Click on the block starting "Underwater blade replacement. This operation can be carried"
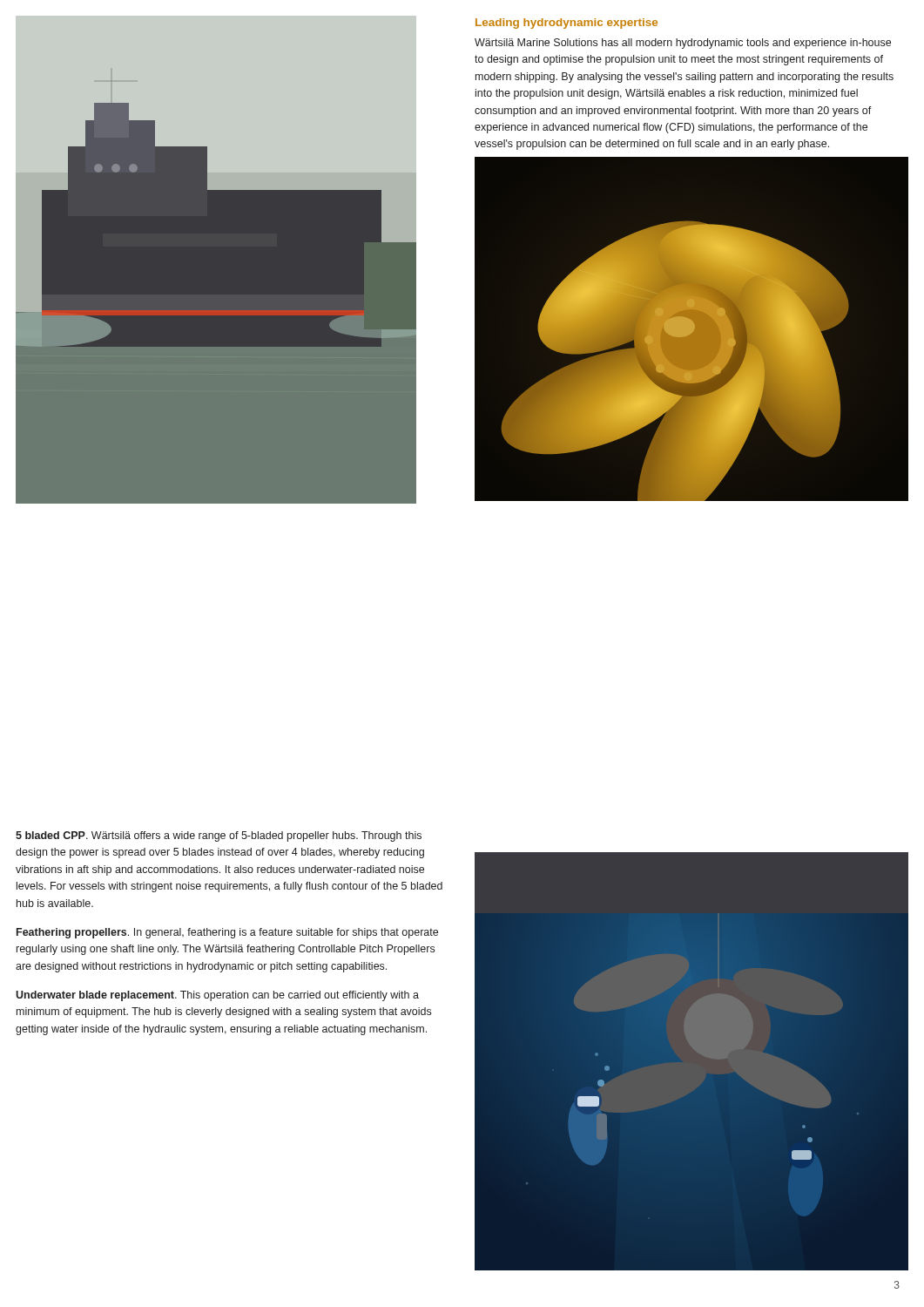Viewport: 924px width, 1307px height. point(224,1012)
